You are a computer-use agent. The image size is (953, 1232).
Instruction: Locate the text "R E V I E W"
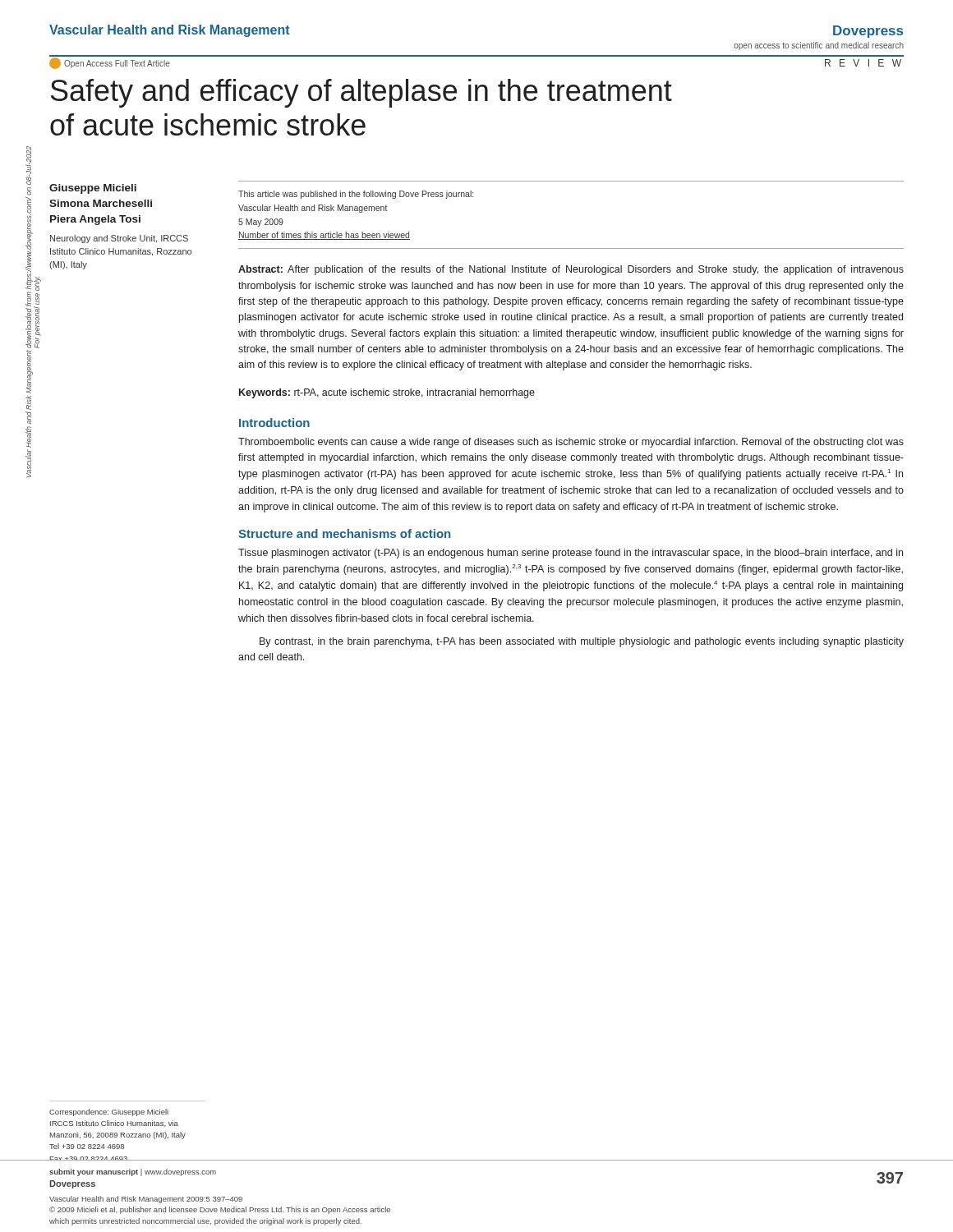click(x=864, y=63)
